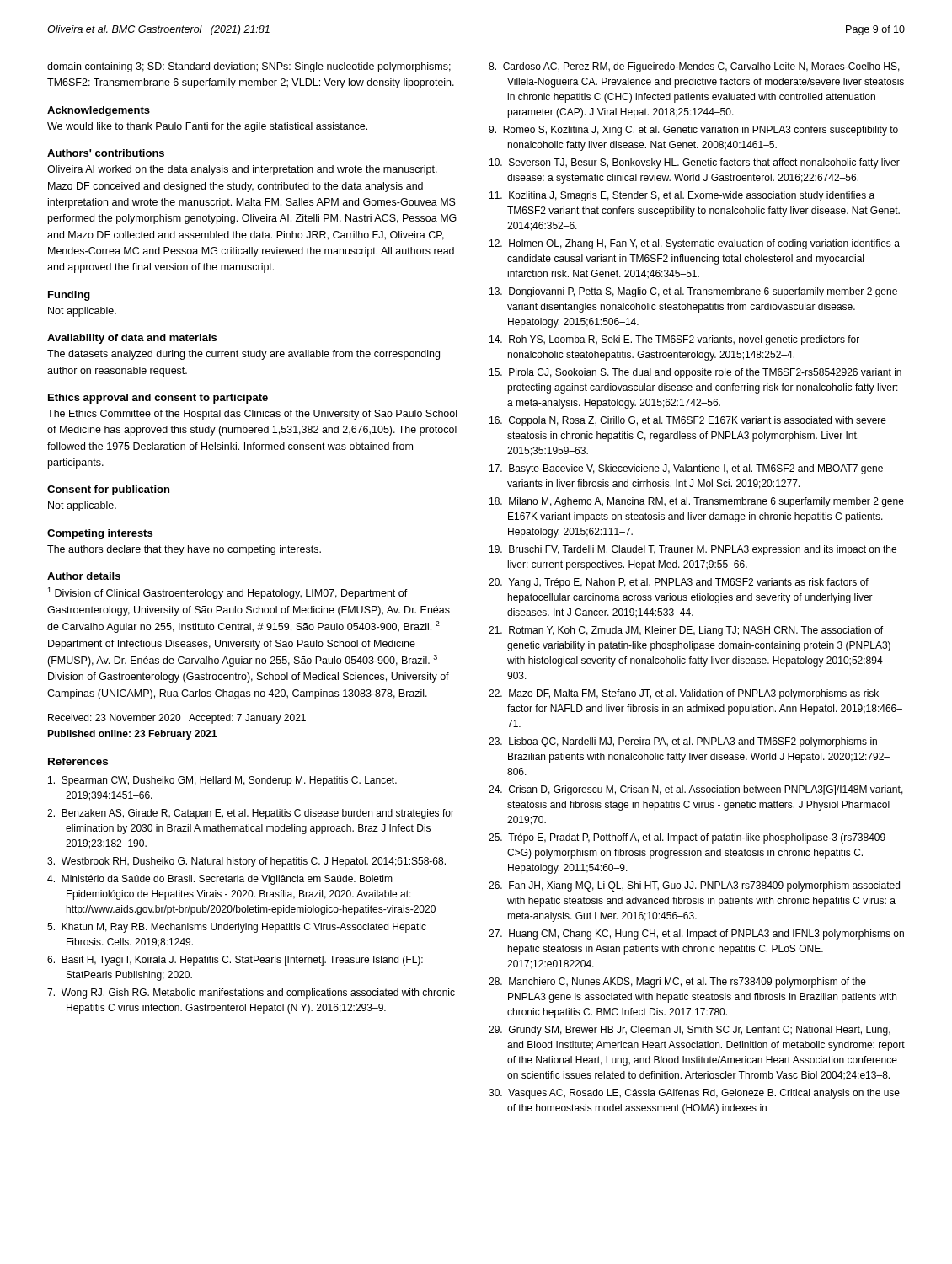This screenshot has width=952, height=1264.
Task: Click on the text block starting "The authors declare that they have no competing"
Action: coord(184,549)
